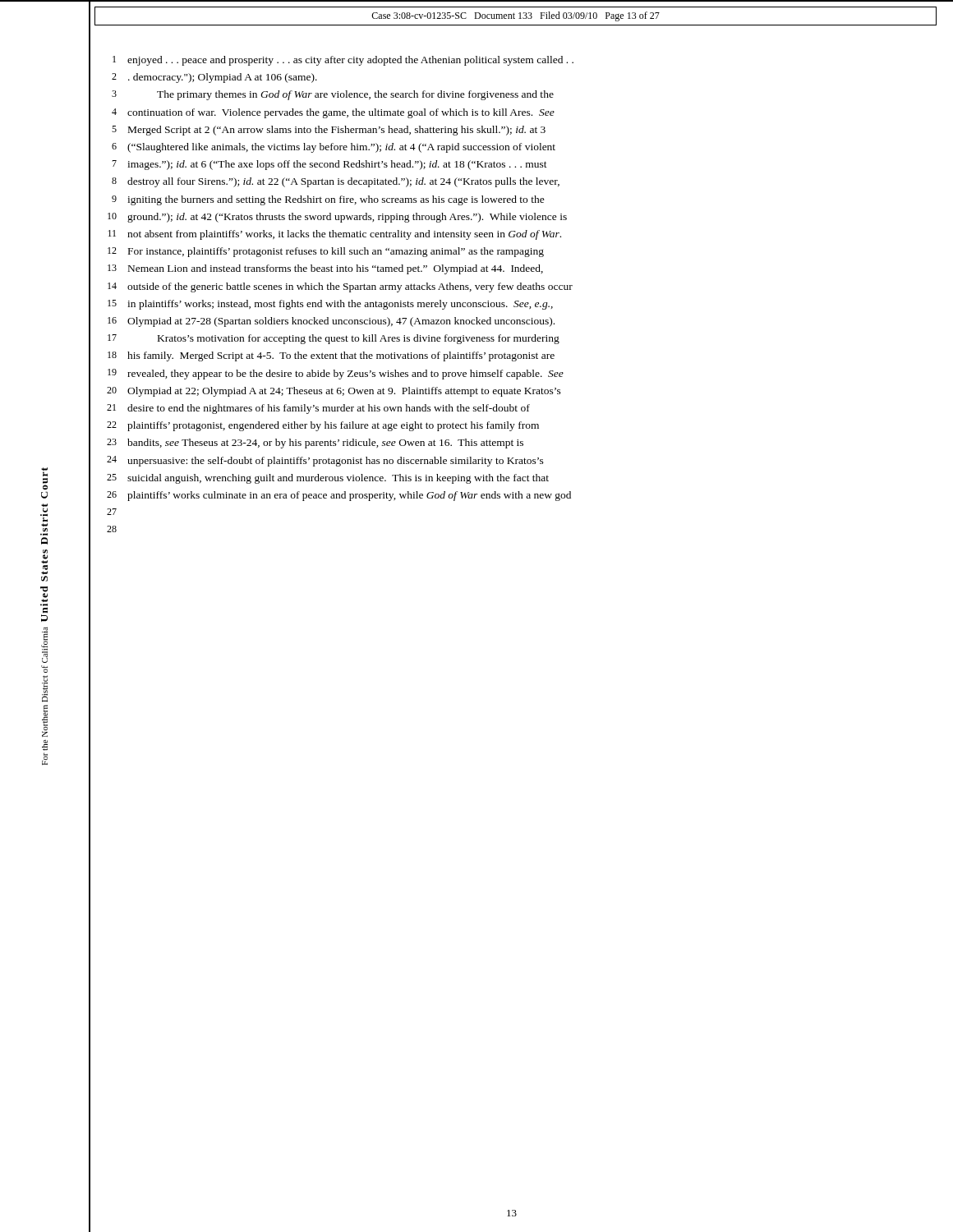Point to the passage starting "not absent from plaintiffs’"

coord(345,234)
